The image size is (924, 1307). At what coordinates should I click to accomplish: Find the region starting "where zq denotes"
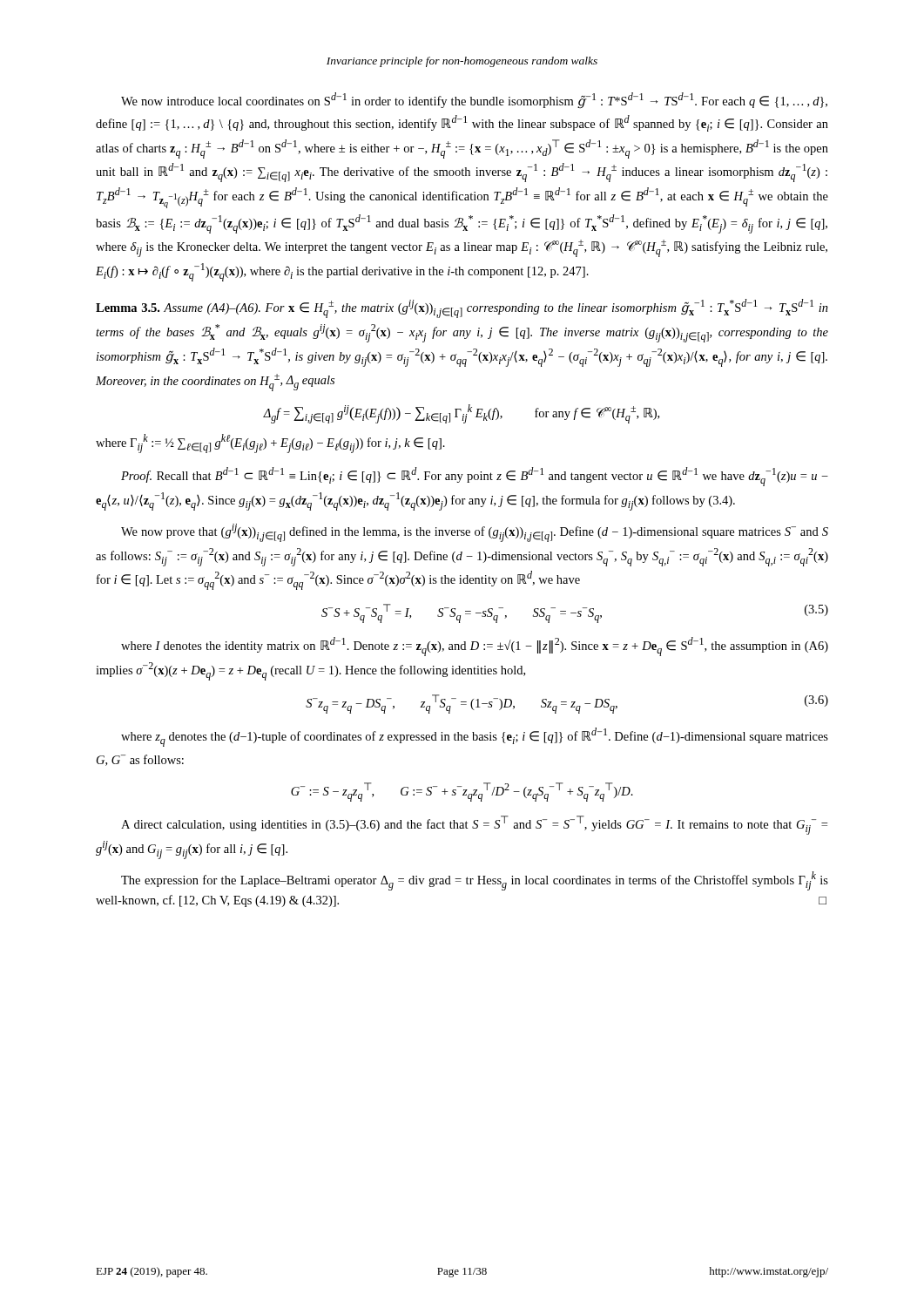[462, 746]
